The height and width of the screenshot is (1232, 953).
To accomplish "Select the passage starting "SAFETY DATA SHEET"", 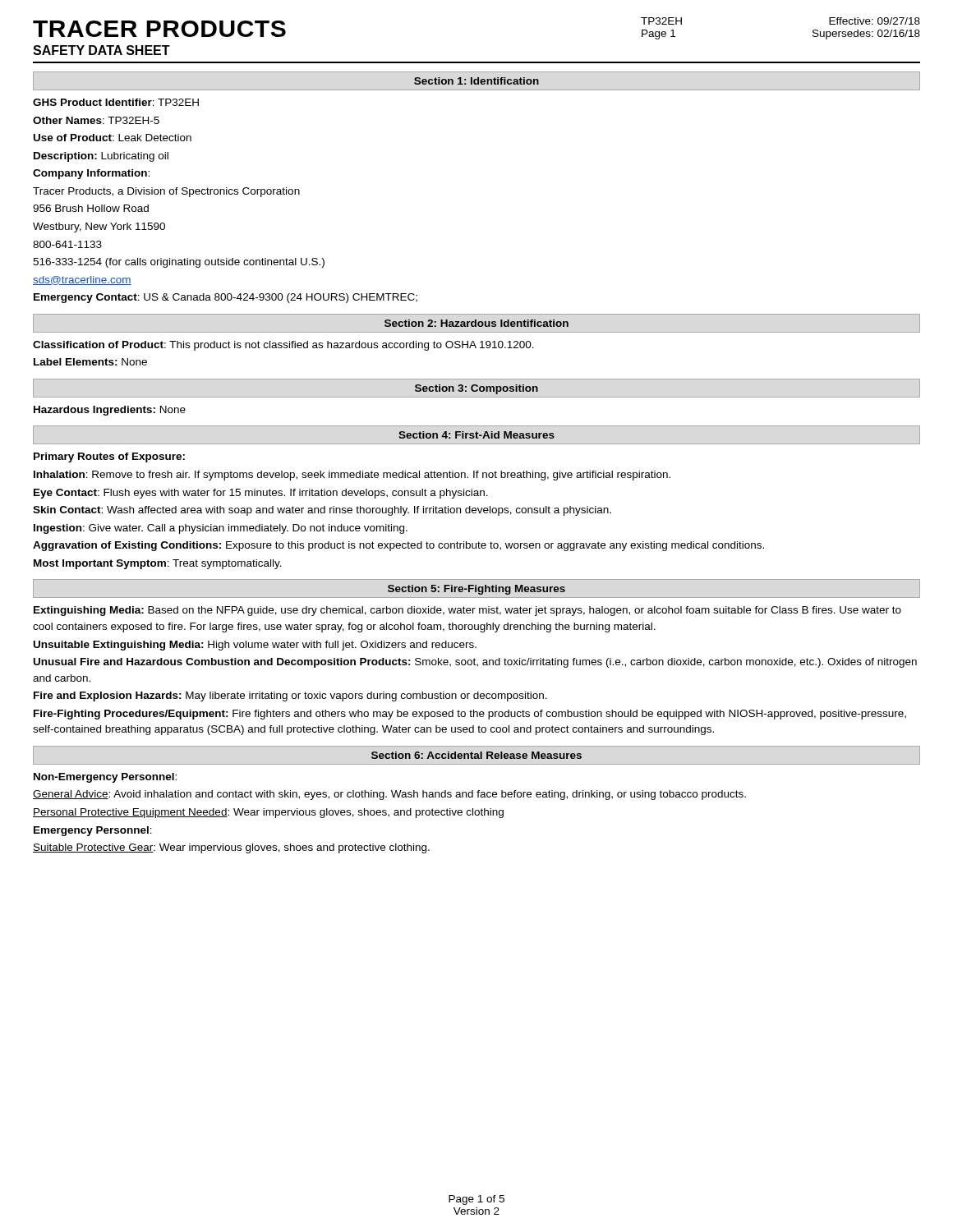I will click(x=101, y=51).
